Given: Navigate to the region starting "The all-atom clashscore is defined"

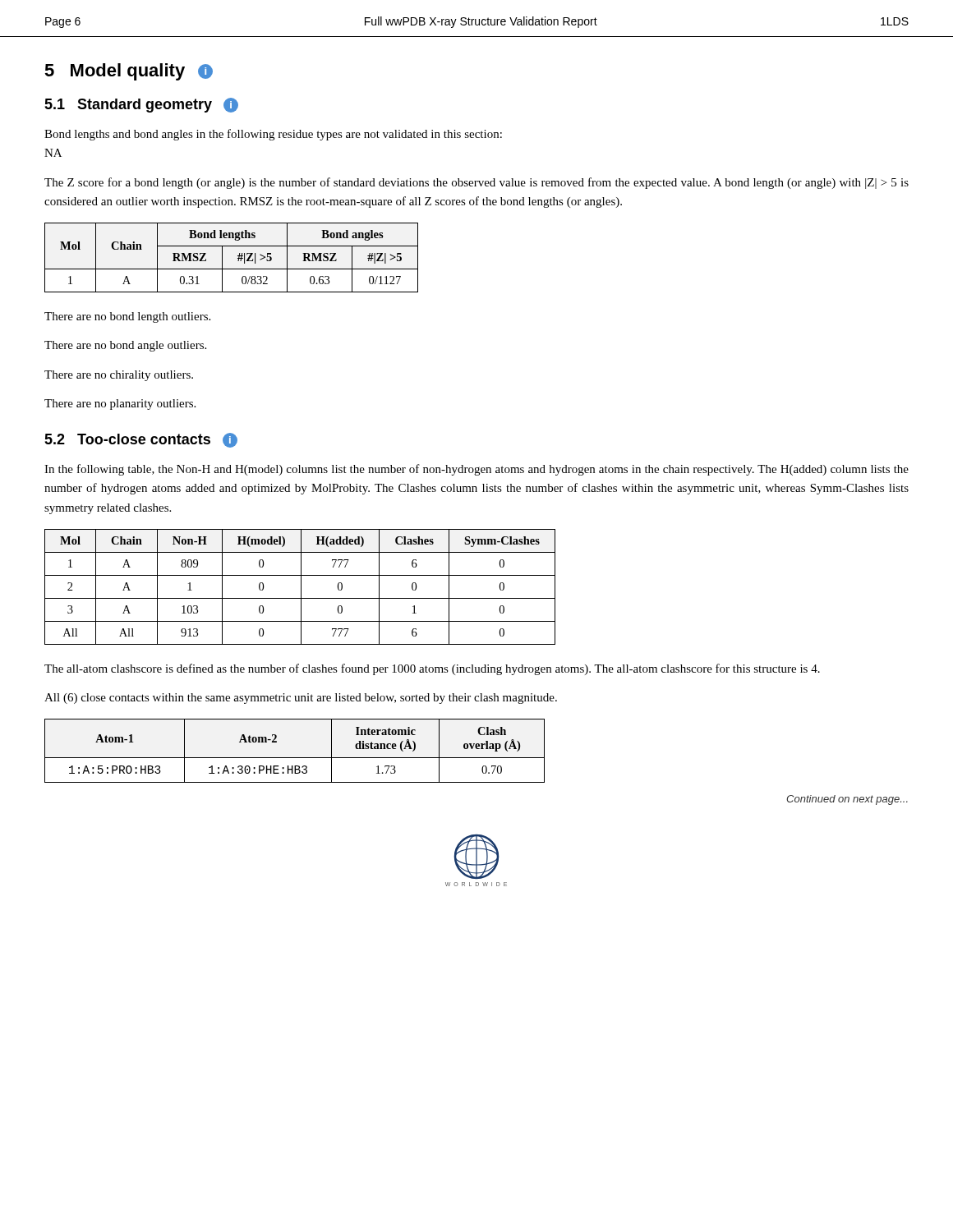Looking at the screenshot, I should [x=476, y=669].
